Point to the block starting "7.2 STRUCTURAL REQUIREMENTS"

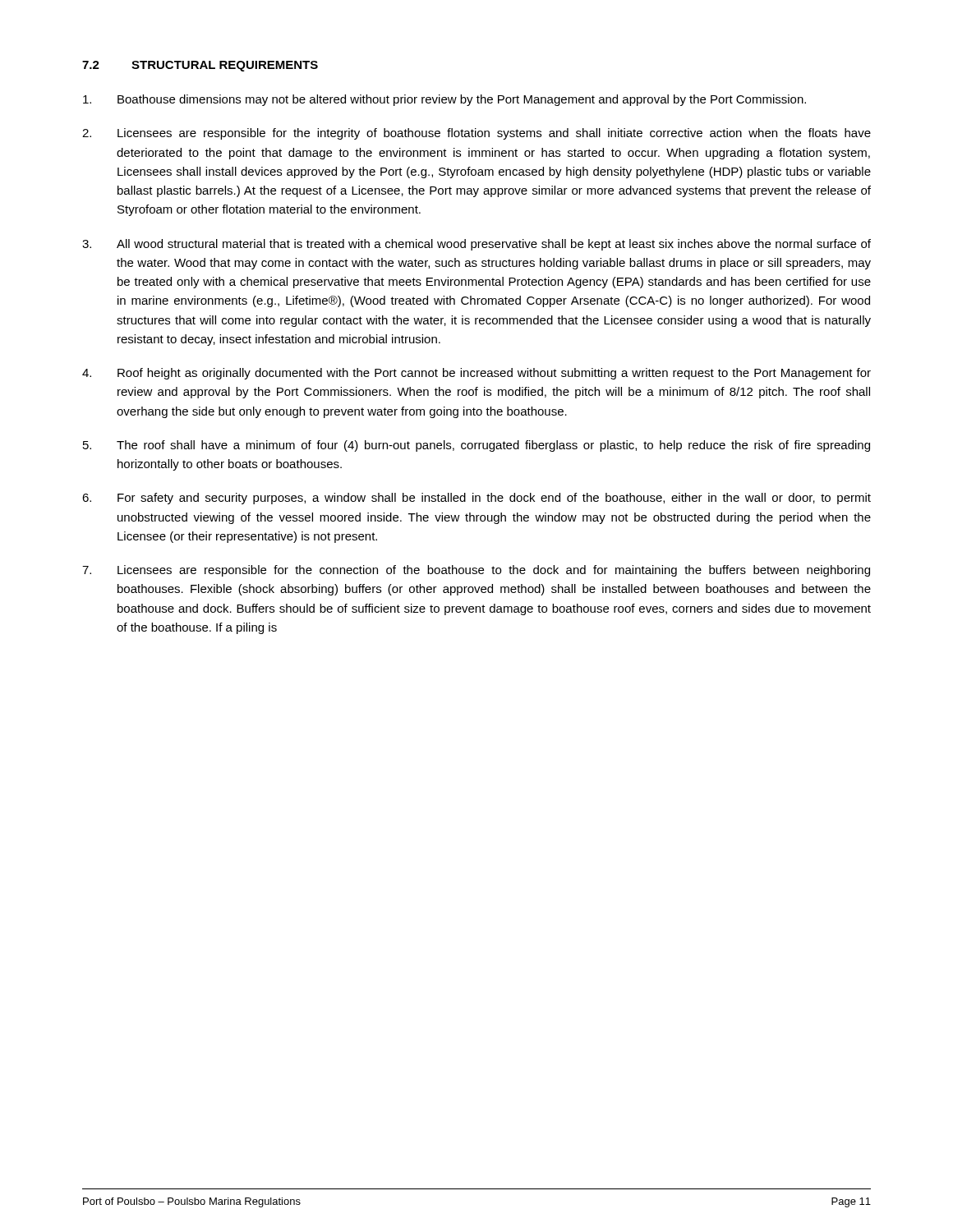pyautogui.click(x=200, y=64)
